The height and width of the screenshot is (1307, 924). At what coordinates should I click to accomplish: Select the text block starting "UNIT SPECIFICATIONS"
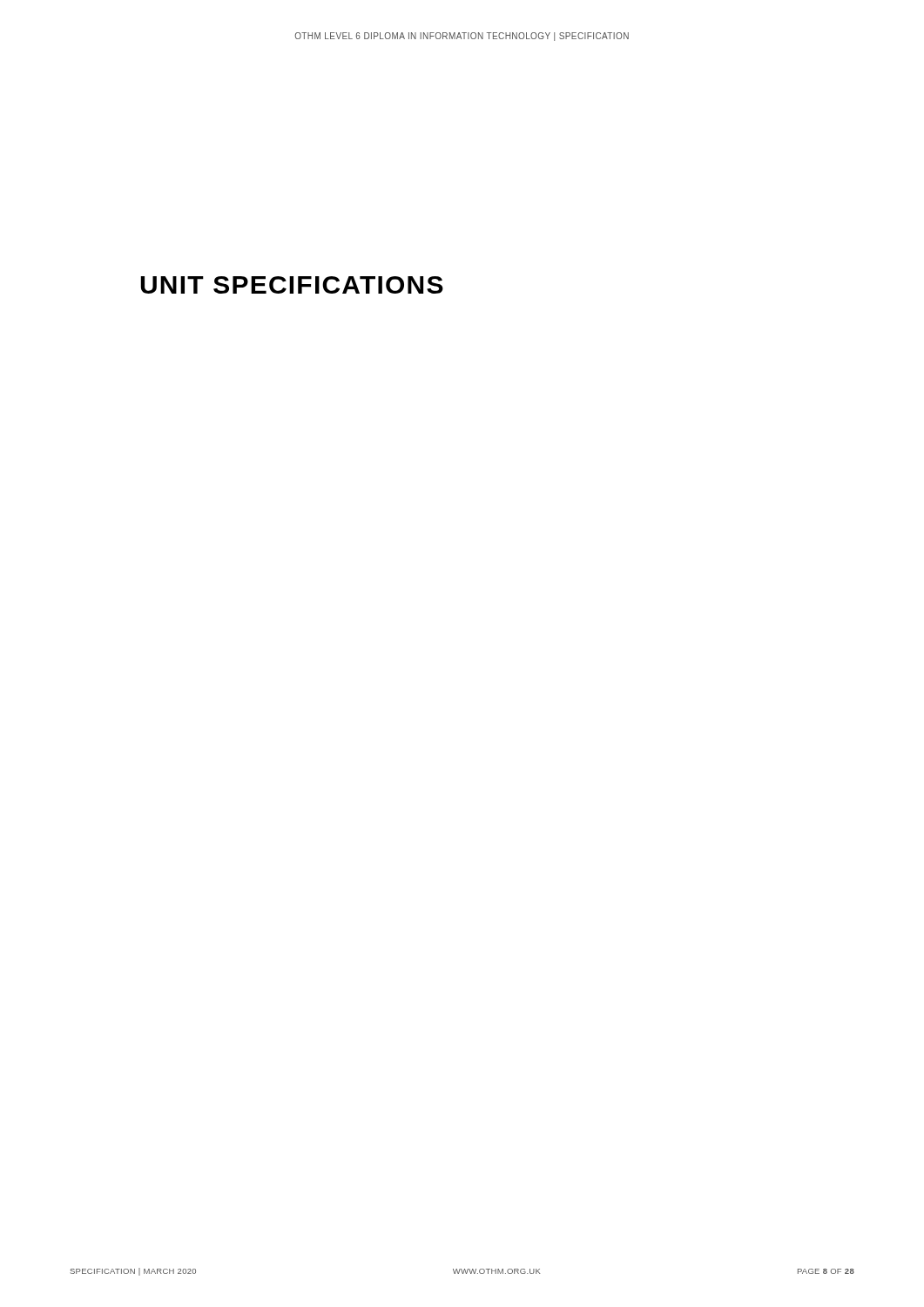coord(292,285)
